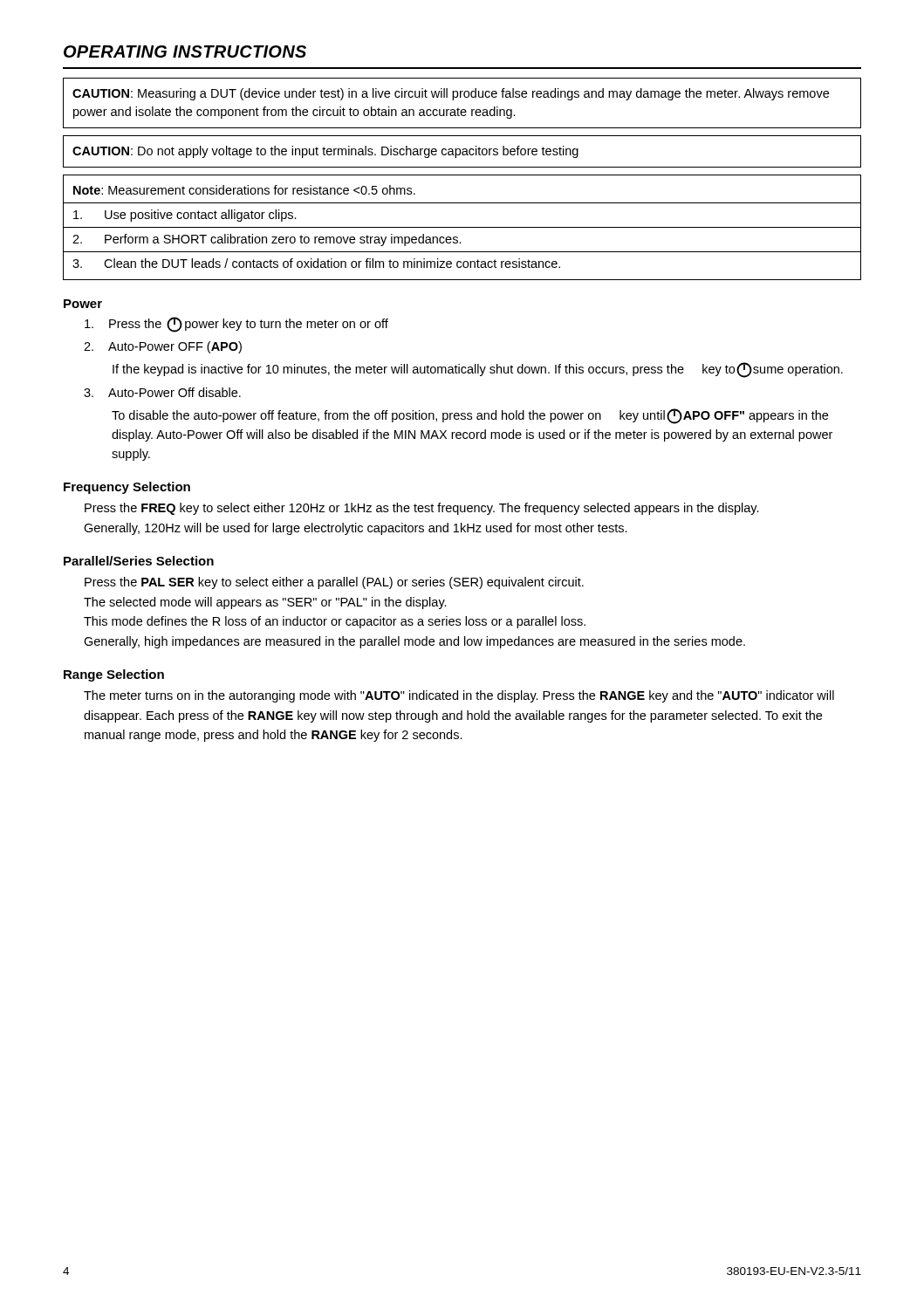Image resolution: width=924 pixels, height=1309 pixels.
Task: Locate the text block that says "Press the FREQ key to select"
Action: [x=422, y=518]
